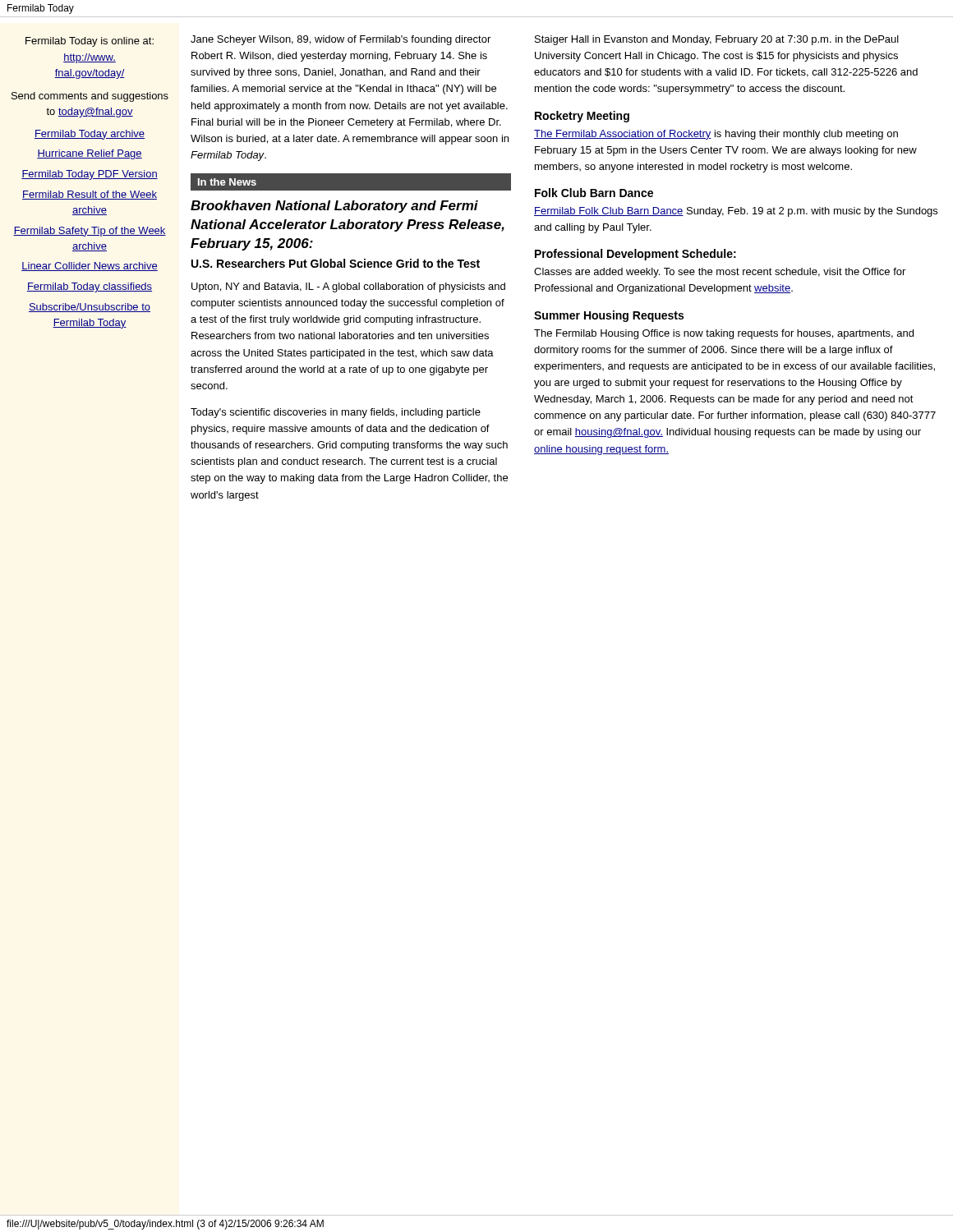This screenshot has height=1232, width=953.
Task: Locate the title with the text "Brookhaven National Laboratory"
Action: pyautogui.click(x=348, y=225)
